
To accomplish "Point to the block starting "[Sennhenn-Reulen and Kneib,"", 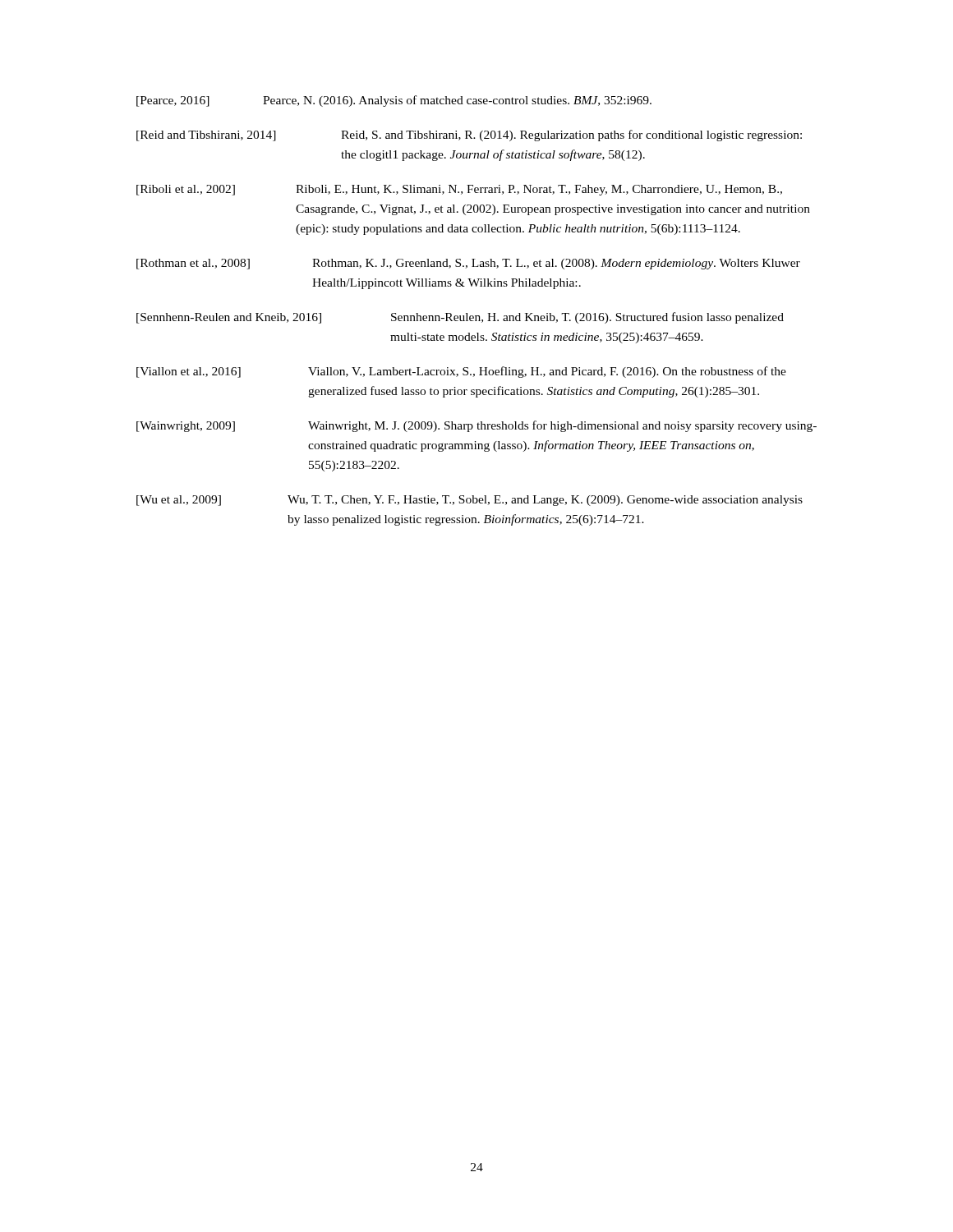I will click(476, 327).
